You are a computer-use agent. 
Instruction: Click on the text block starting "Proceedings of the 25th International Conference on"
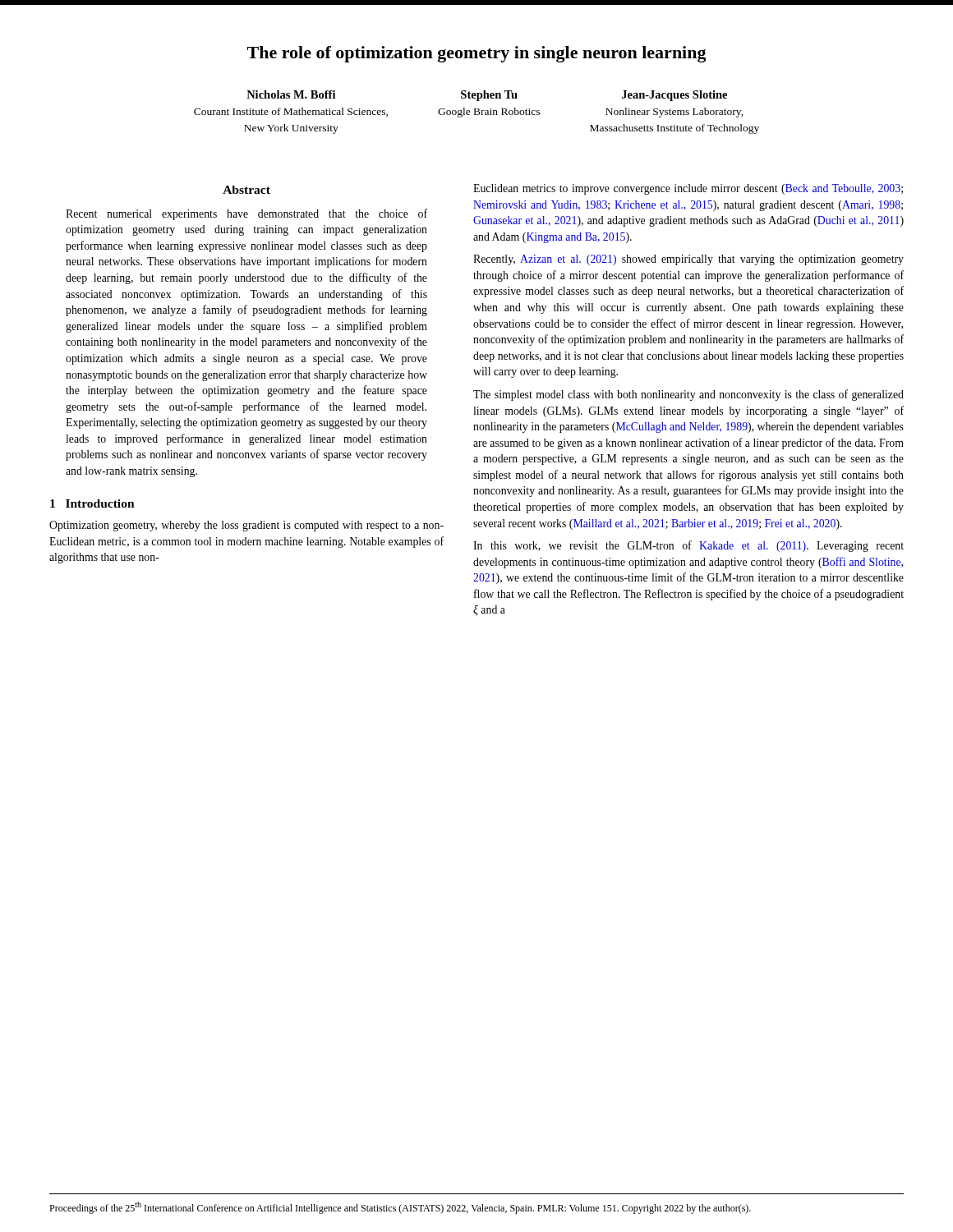(400, 1207)
